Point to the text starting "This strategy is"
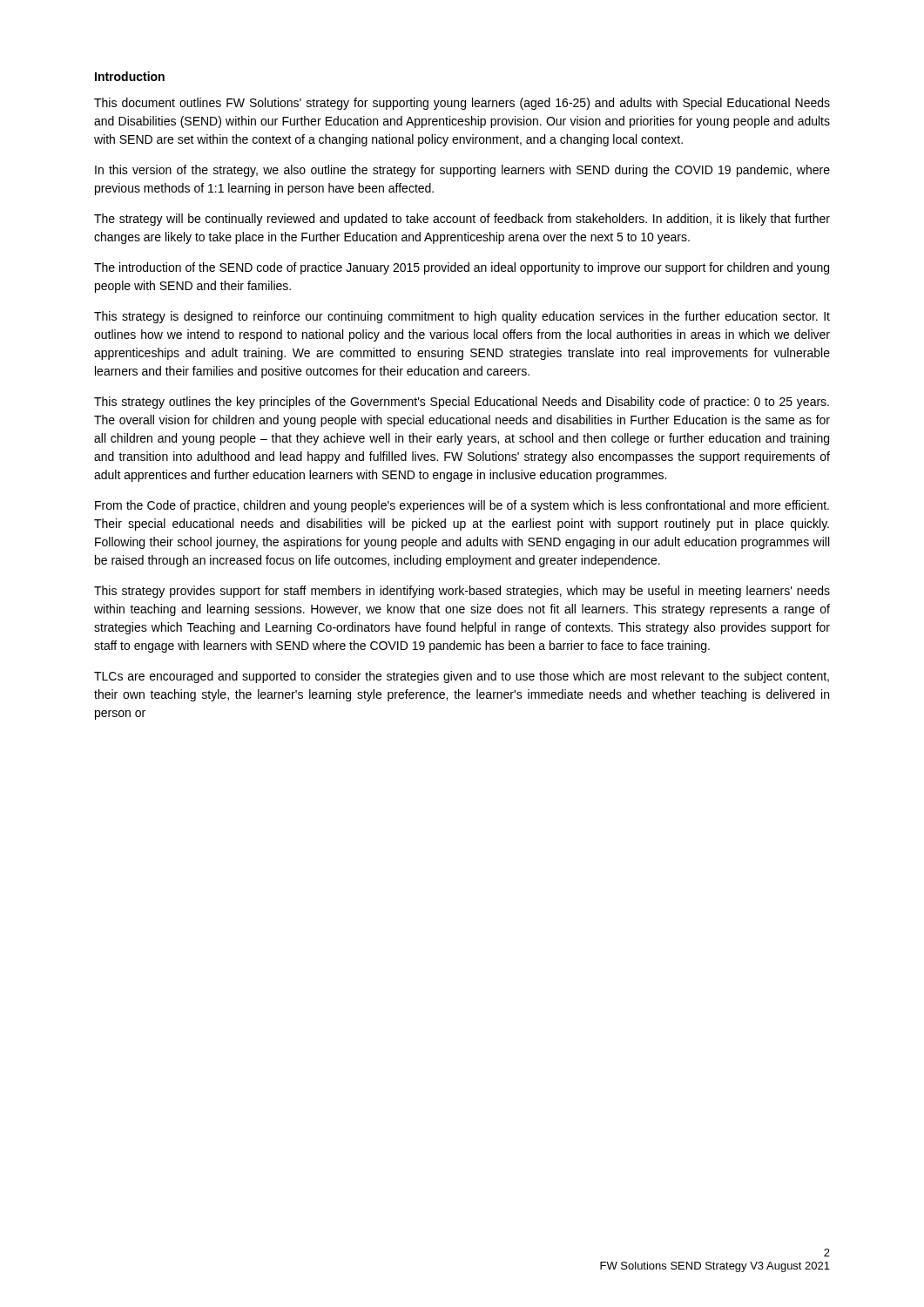 [x=462, y=344]
